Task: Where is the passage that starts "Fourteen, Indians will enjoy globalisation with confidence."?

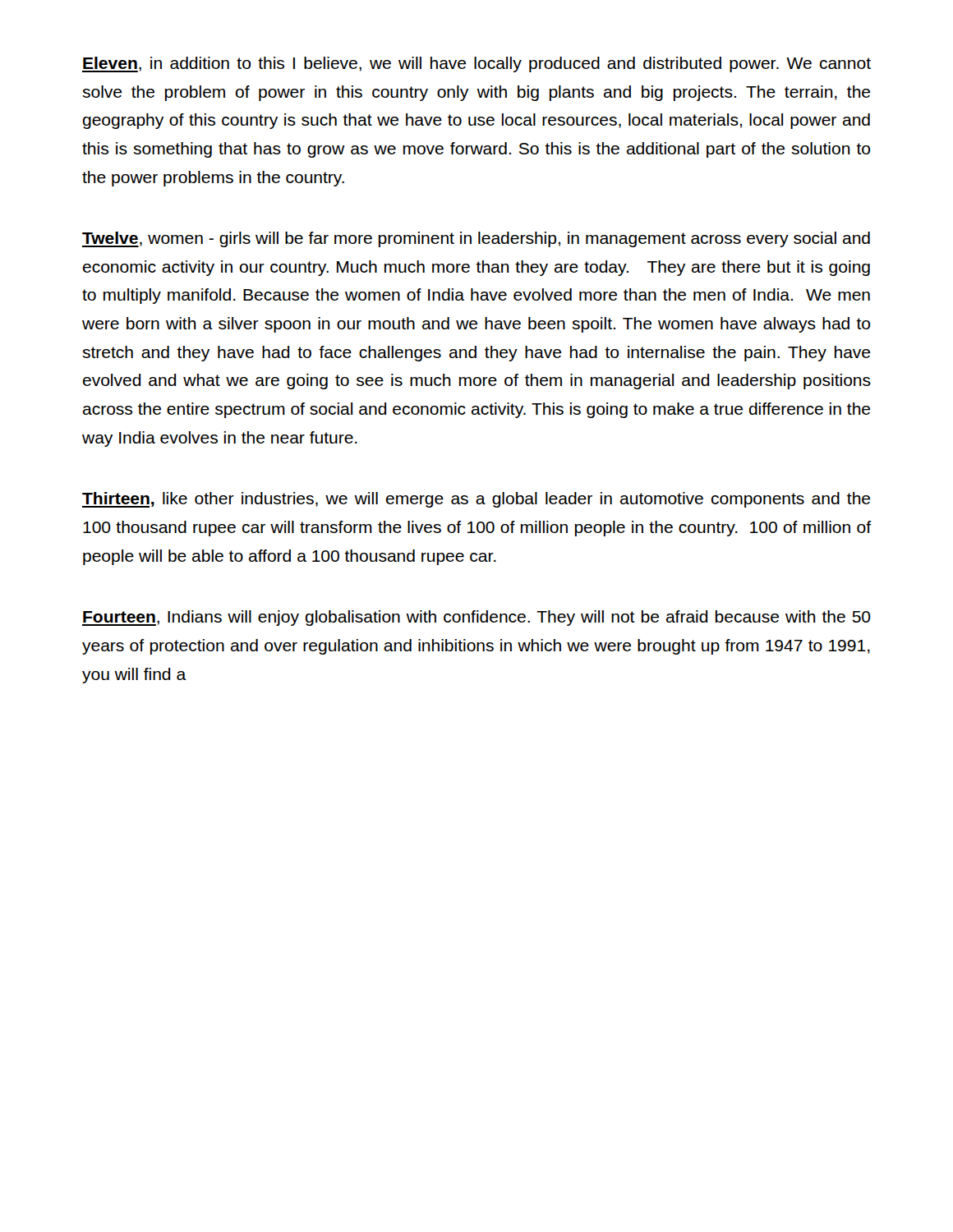Action: [x=476, y=645]
